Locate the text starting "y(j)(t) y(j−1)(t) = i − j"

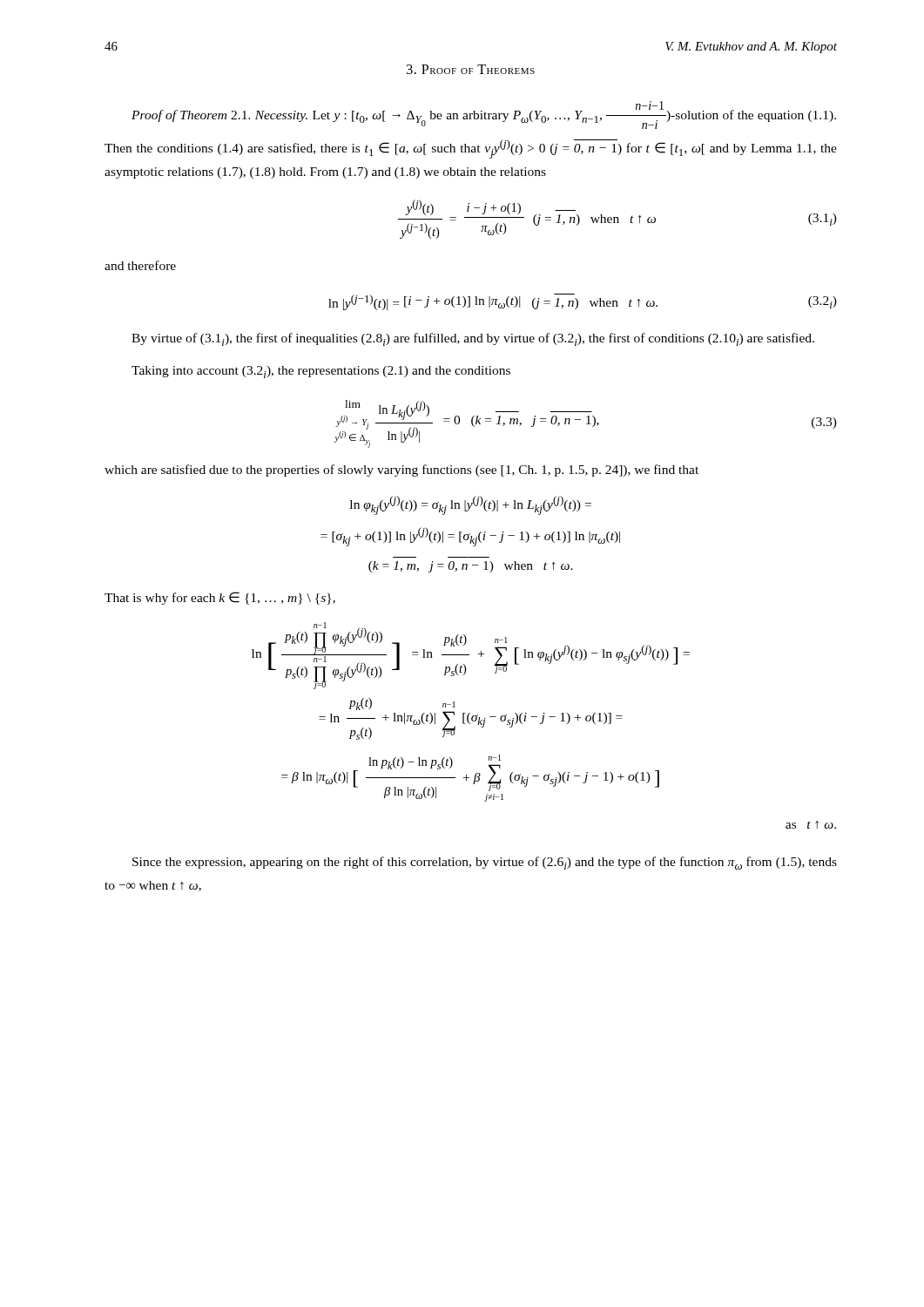pos(471,219)
